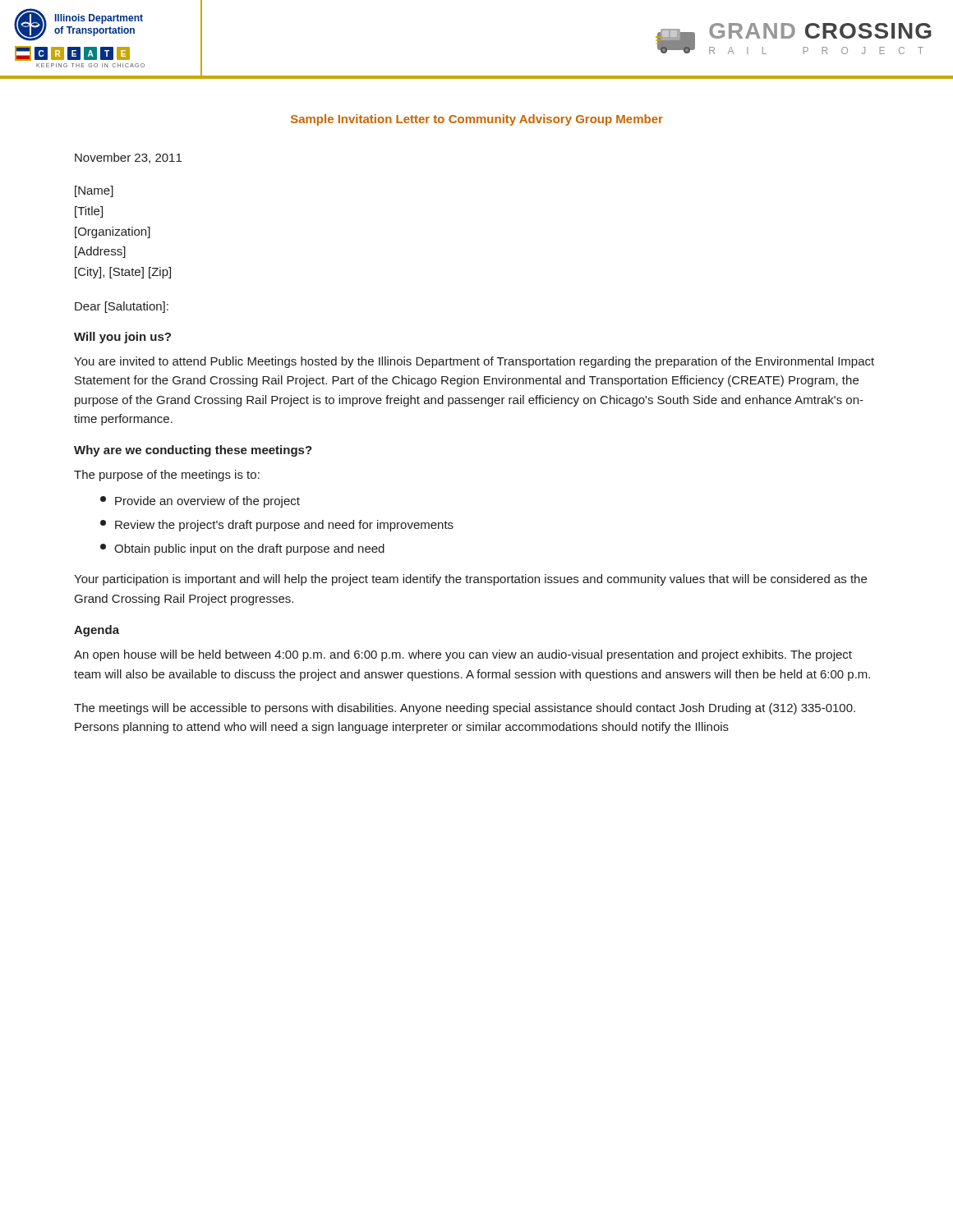Select the list item that says "Review the project's draft purpose and need"
This screenshot has width=953, height=1232.
click(x=277, y=525)
